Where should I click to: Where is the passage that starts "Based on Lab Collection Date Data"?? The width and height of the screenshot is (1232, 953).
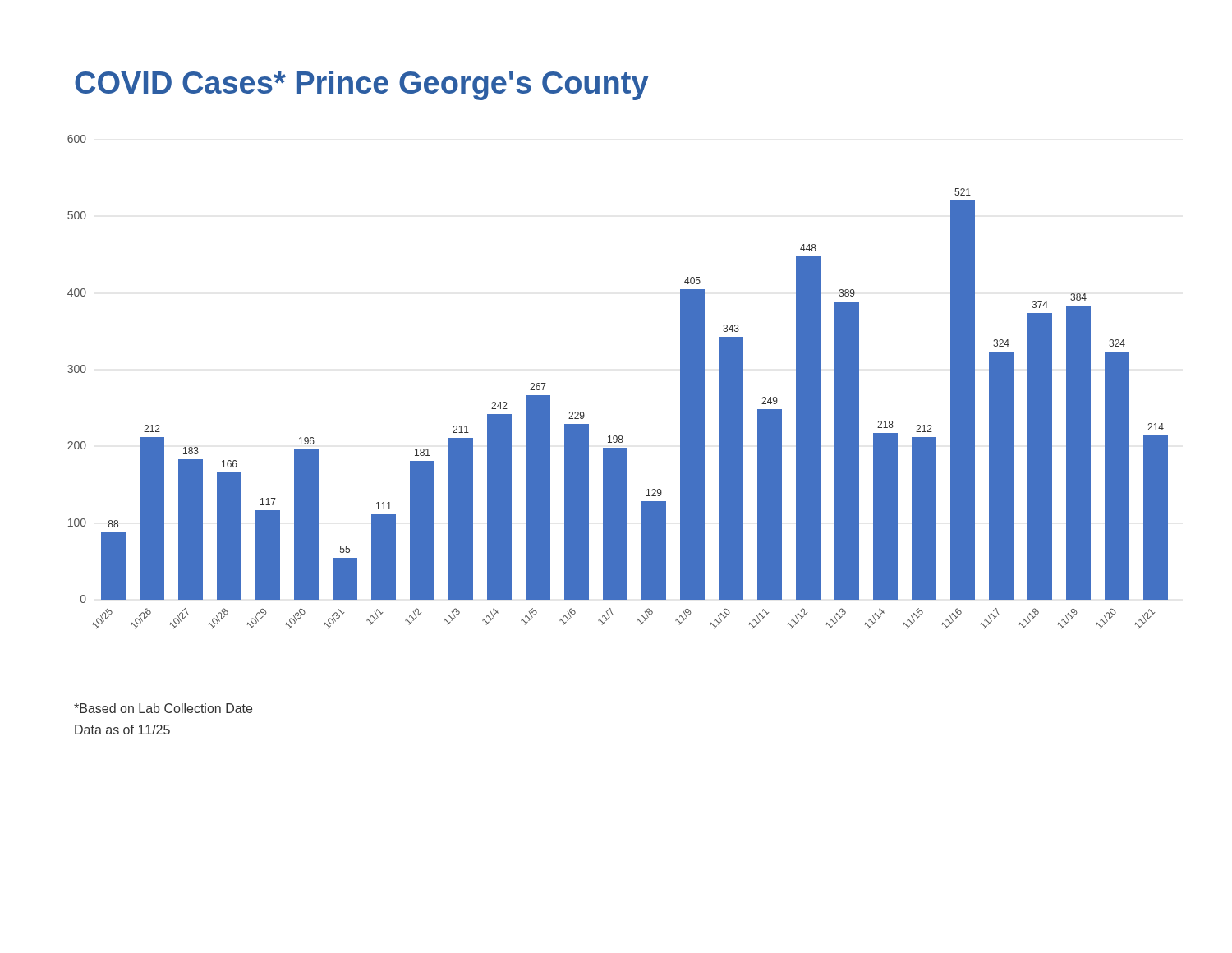(x=163, y=719)
